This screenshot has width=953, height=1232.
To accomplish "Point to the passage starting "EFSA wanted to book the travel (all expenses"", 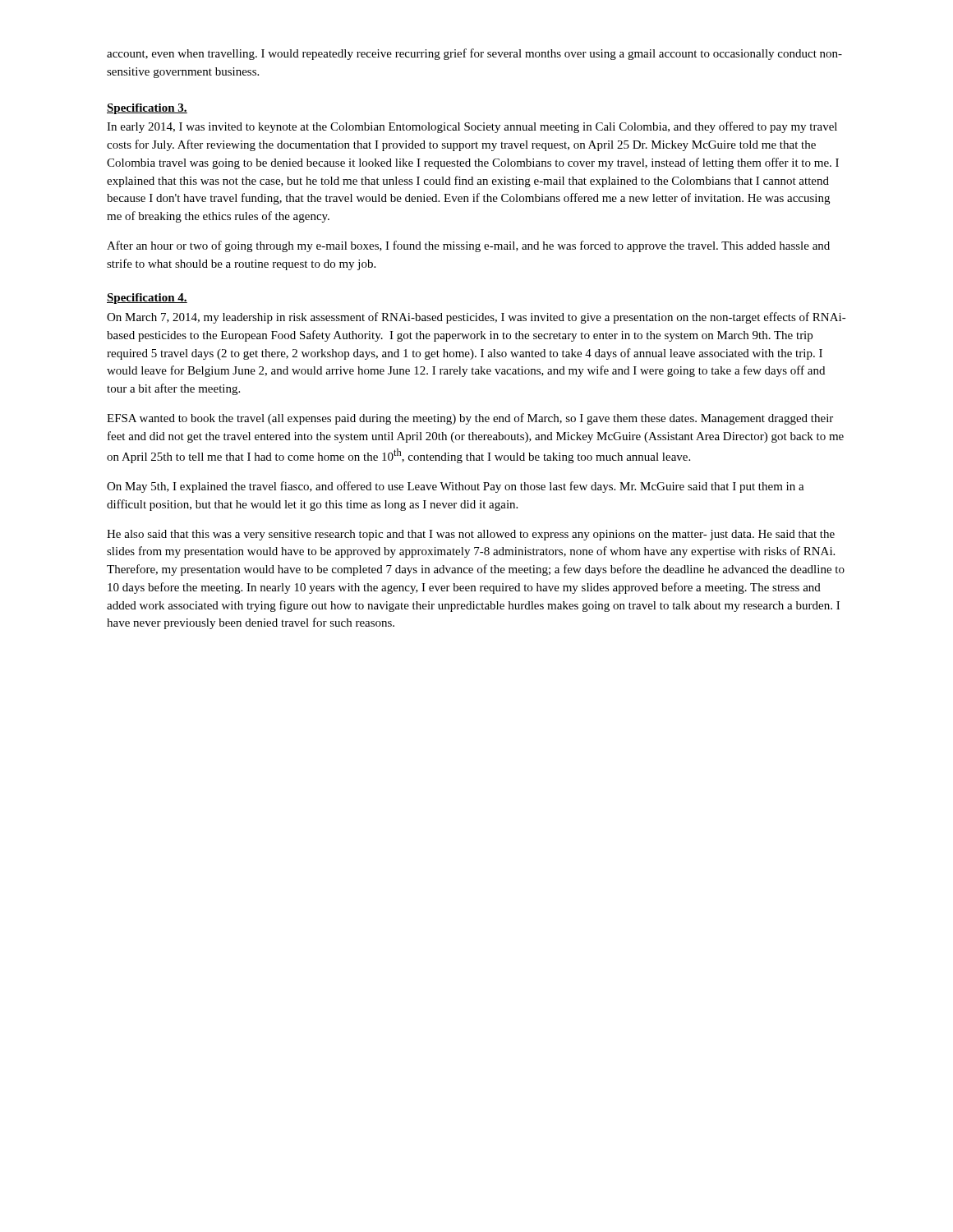I will click(x=475, y=437).
